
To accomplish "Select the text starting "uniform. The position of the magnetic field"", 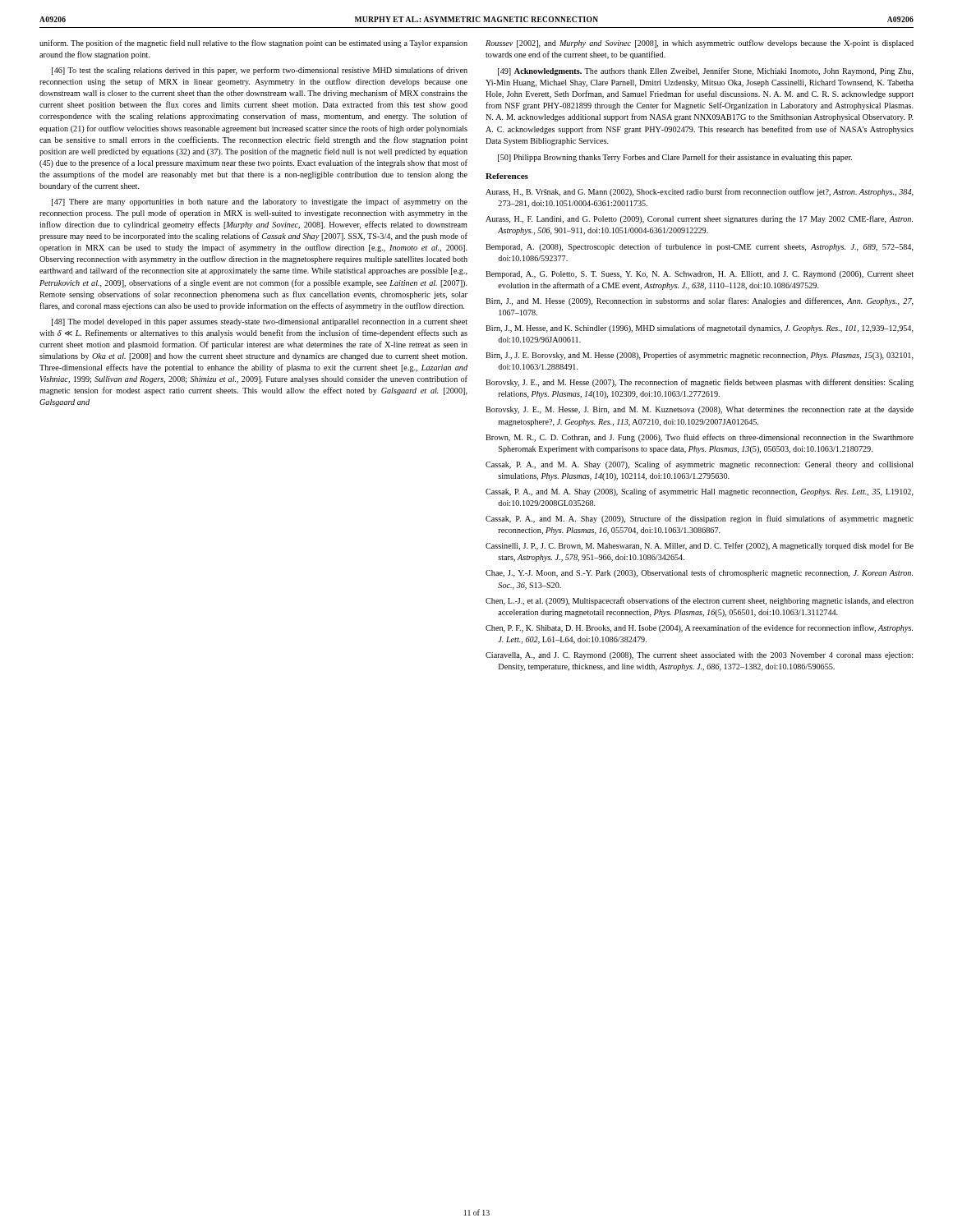I will [x=253, y=49].
